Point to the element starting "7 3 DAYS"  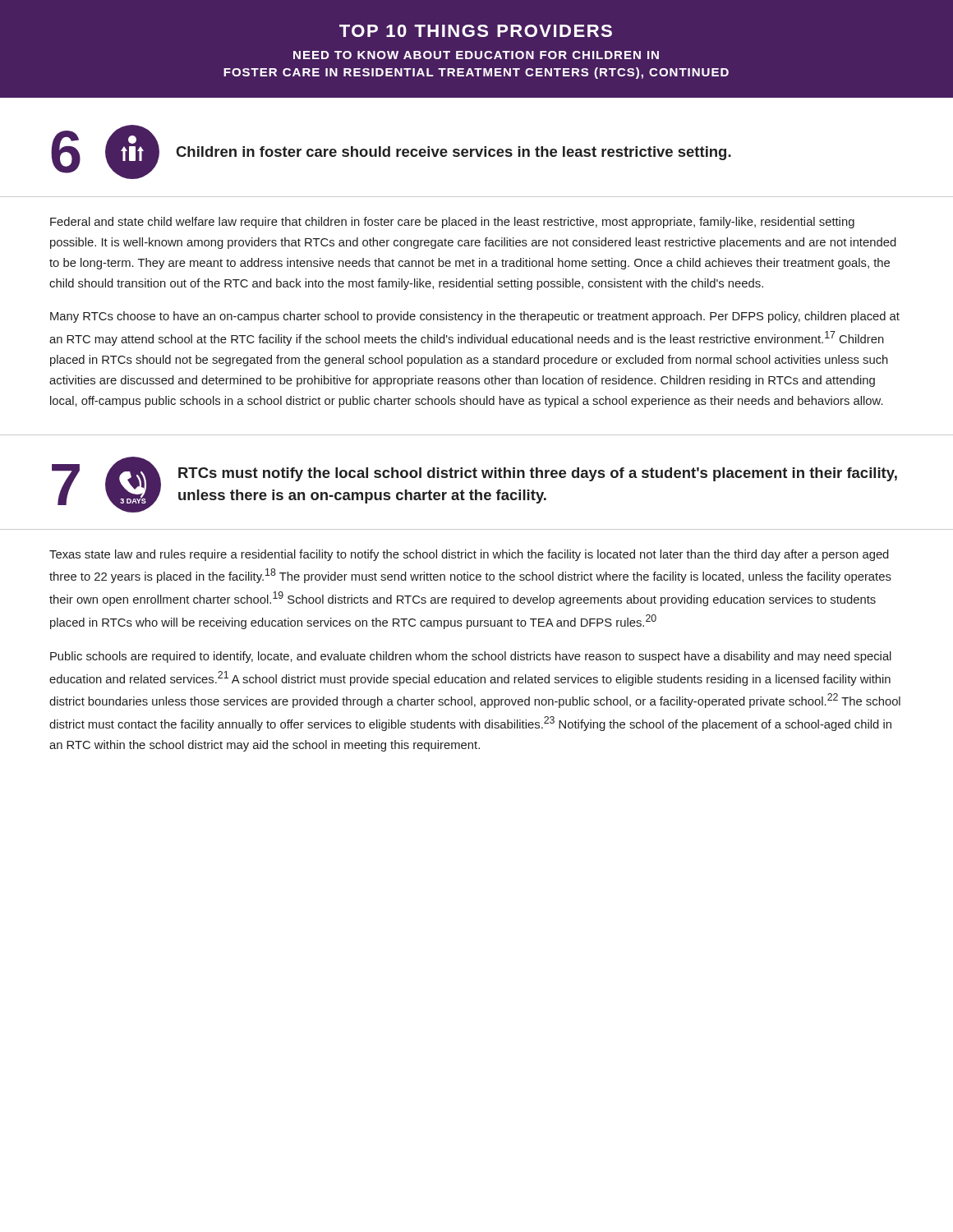click(x=476, y=484)
